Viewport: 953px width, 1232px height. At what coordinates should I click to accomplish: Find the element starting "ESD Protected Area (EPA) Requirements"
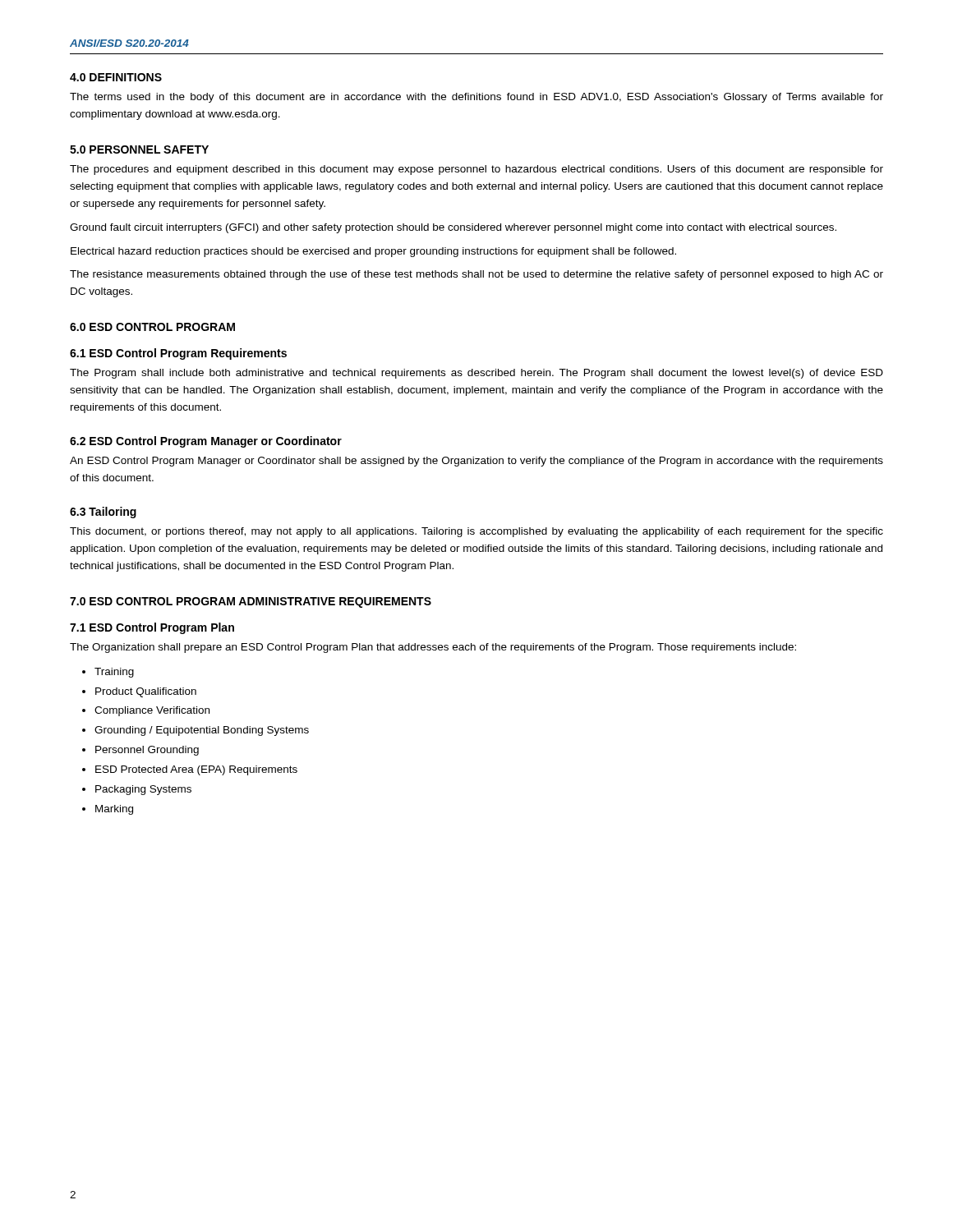(196, 769)
